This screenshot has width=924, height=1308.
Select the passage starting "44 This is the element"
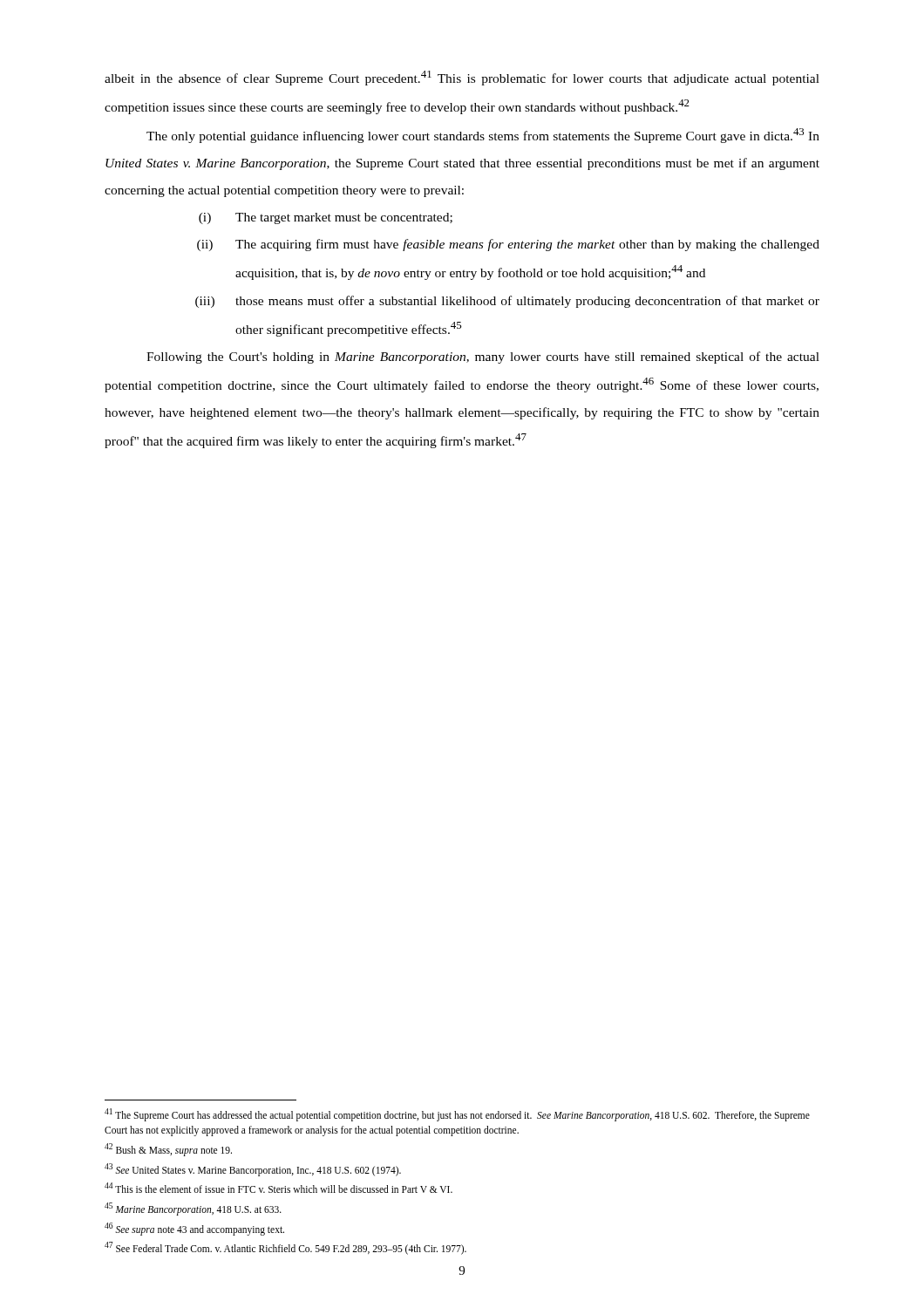279,1188
